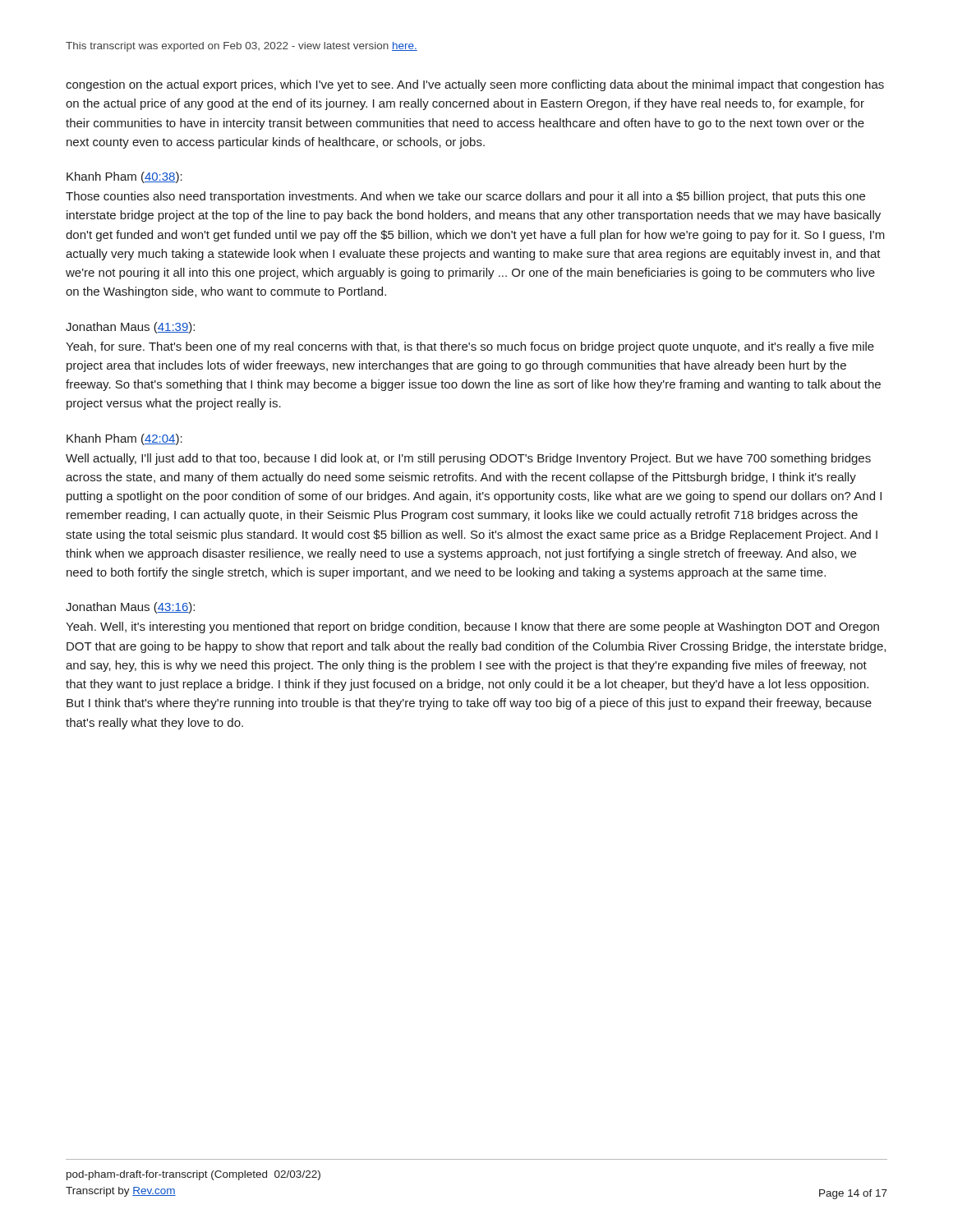The width and height of the screenshot is (953, 1232).
Task: Click the passage that begins "Those counties also"
Action: click(x=475, y=244)
